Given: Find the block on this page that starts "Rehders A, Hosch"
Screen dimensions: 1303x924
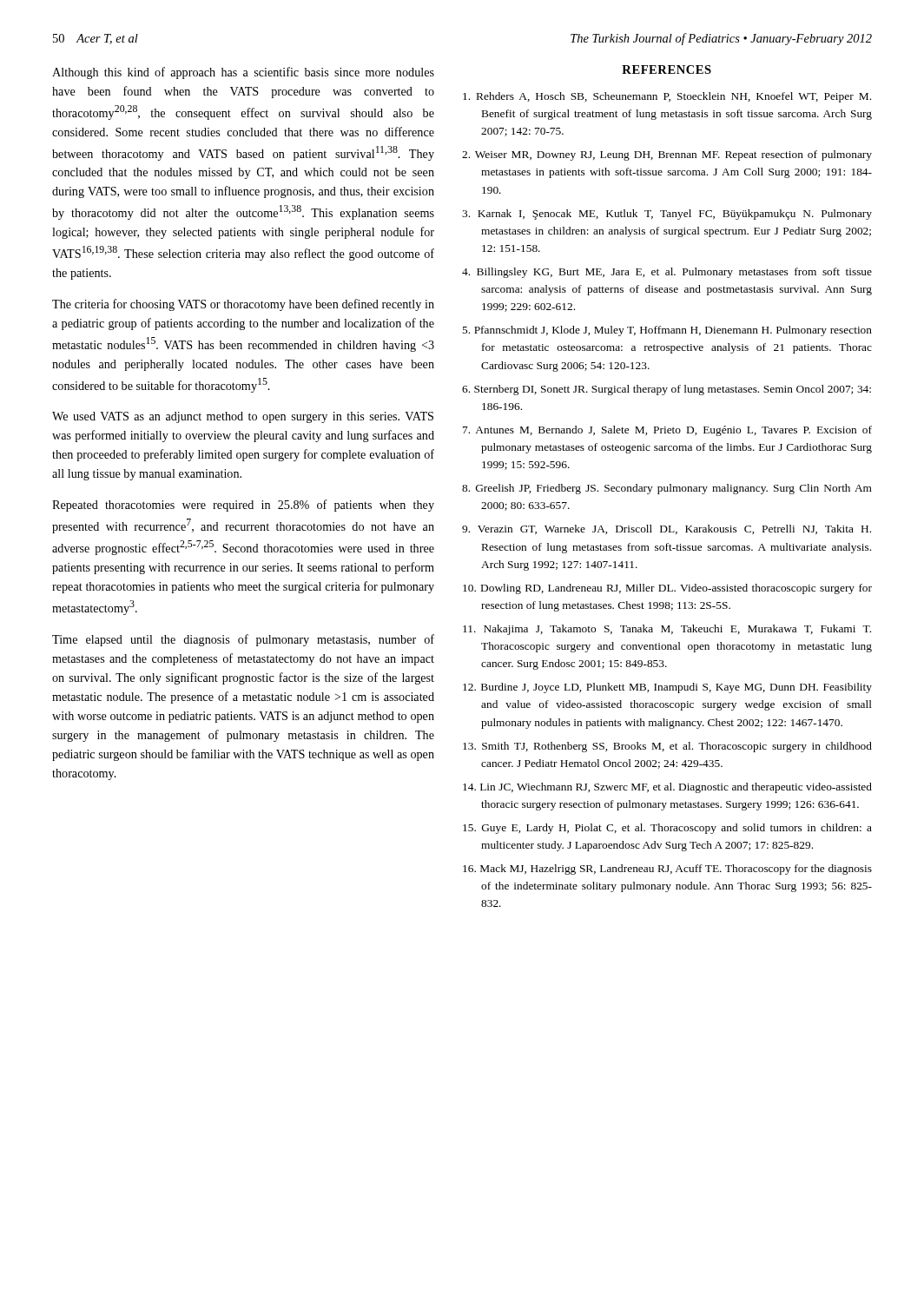Looking at the screenshot, I should [x=667, y=113].
